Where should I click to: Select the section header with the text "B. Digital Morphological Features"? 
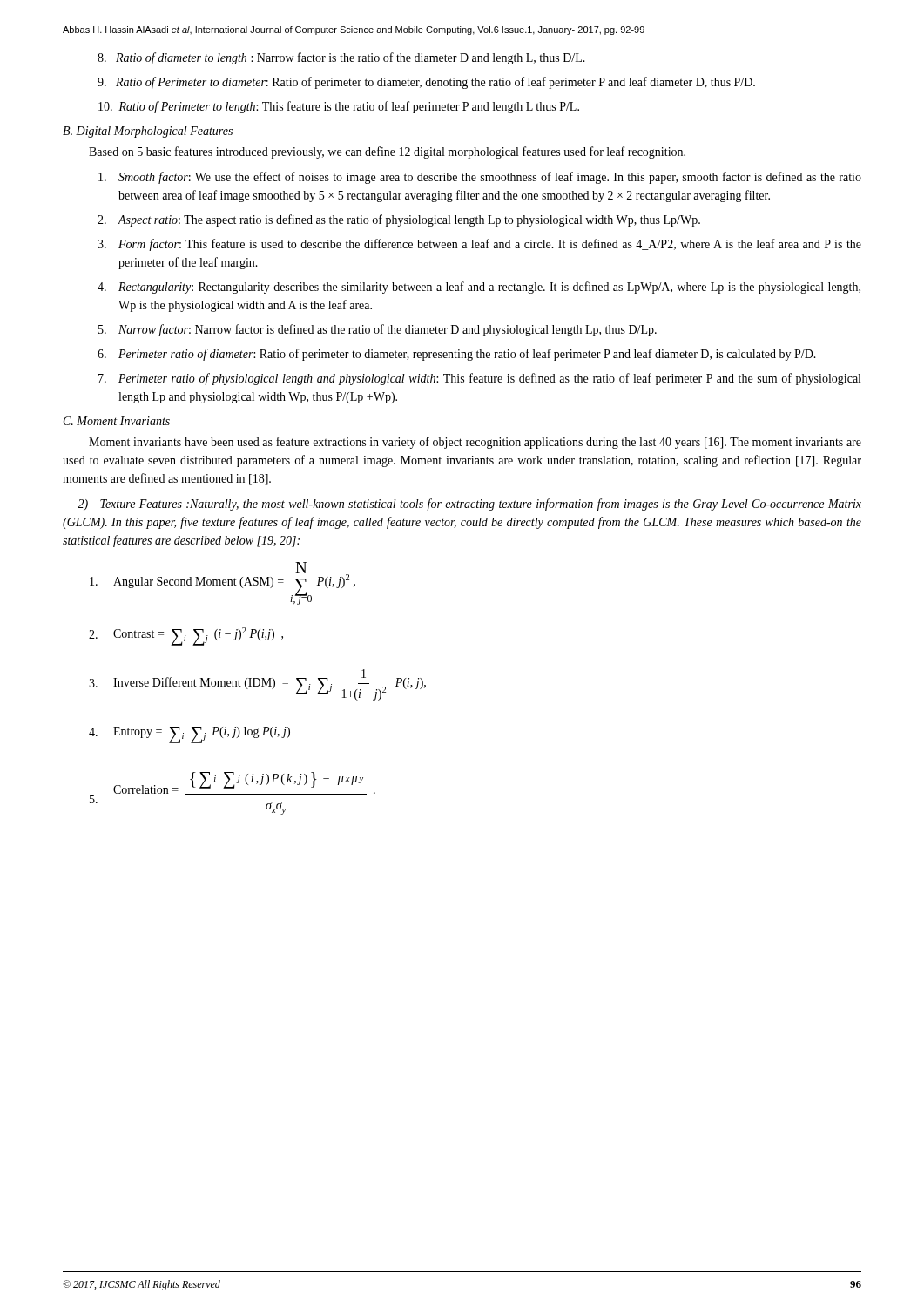(148, 131)
